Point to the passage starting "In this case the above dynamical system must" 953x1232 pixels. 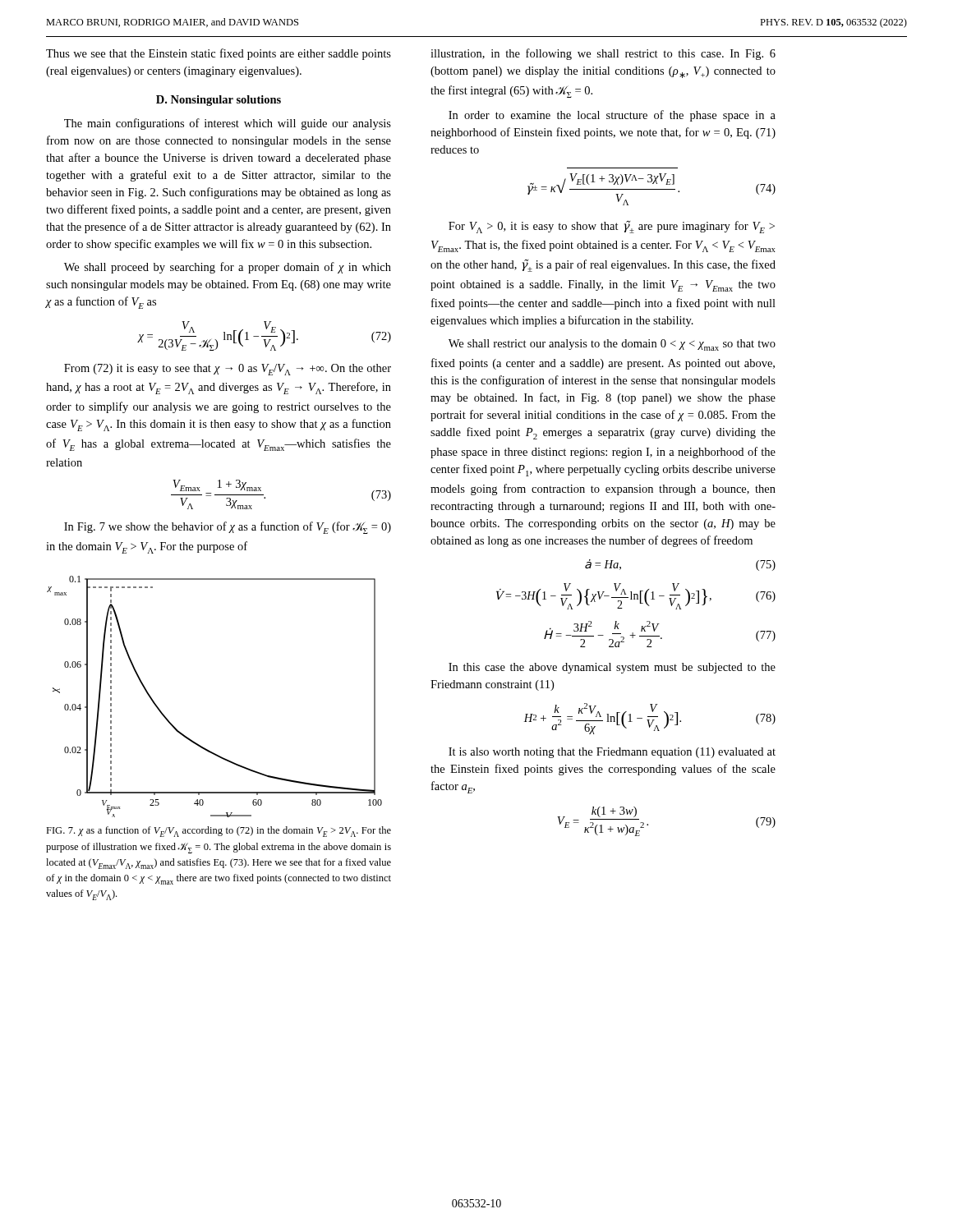coord(603,676)
